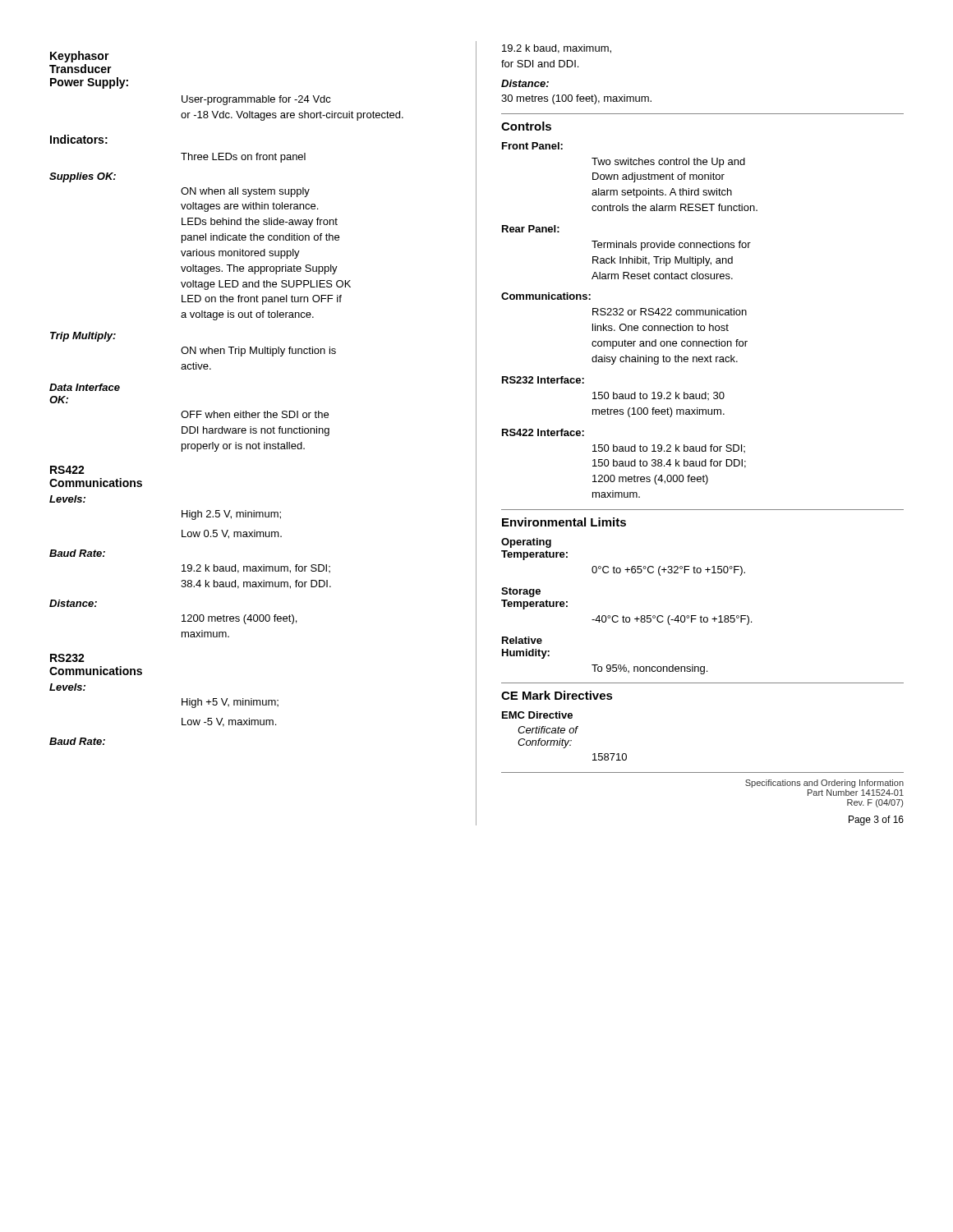Select the section header that says "KeyphasorTransducerPower Supply:"
The width and height of the screenshot is (953, 1232).
80,57
